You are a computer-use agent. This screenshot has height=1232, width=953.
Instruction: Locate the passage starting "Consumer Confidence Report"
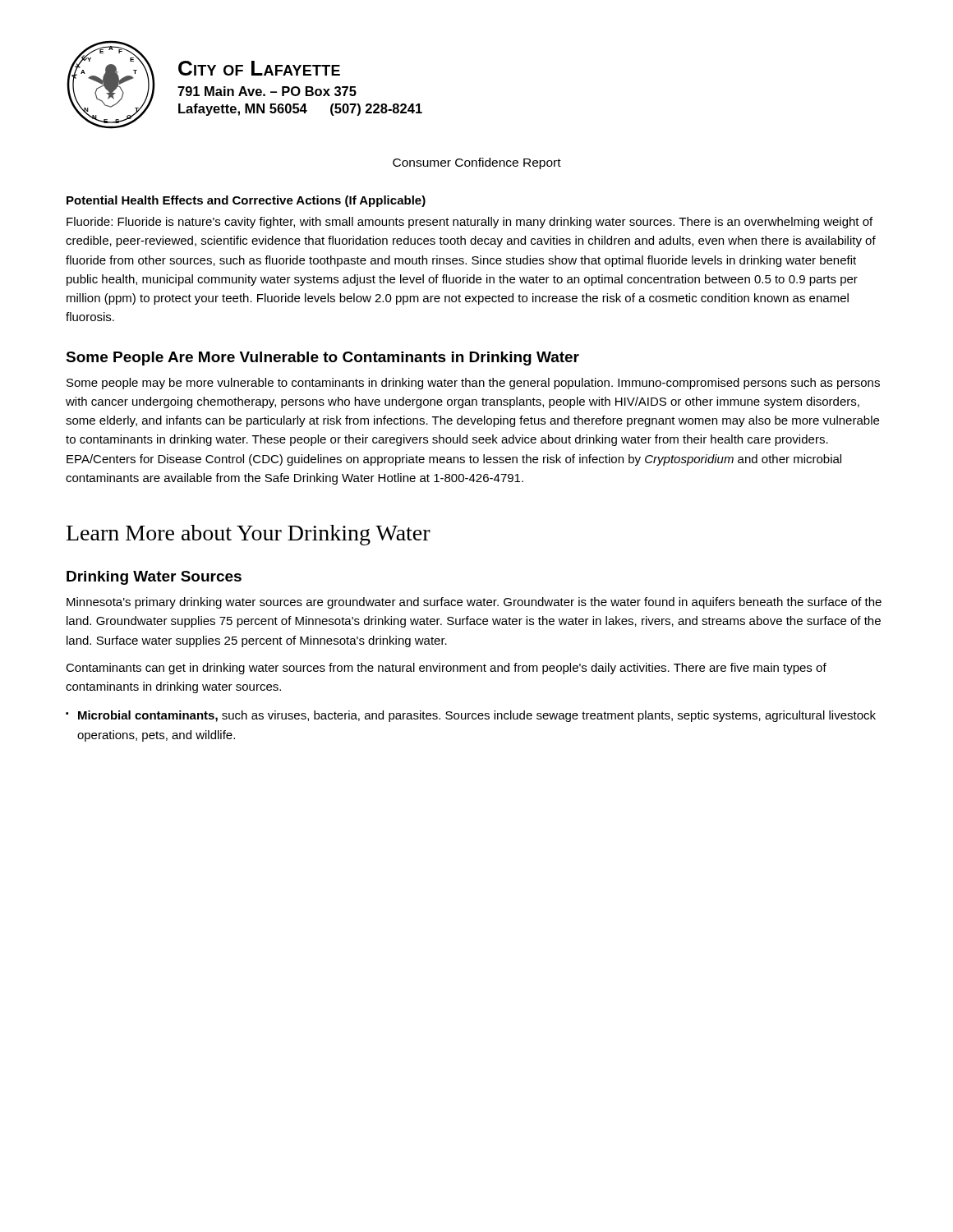tap(476, 162)
